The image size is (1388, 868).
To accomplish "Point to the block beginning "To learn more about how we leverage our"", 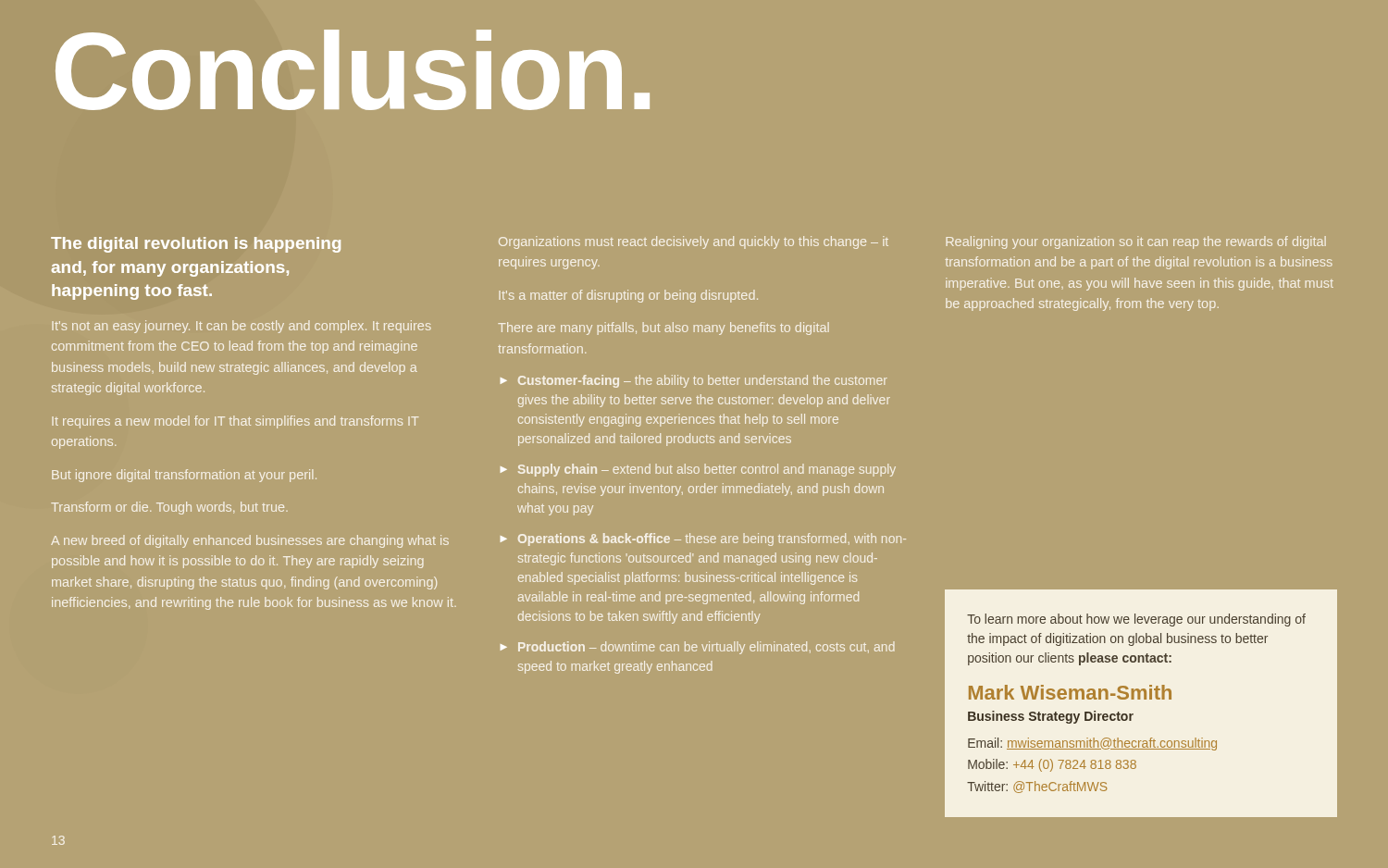I will coord(1141,704).
